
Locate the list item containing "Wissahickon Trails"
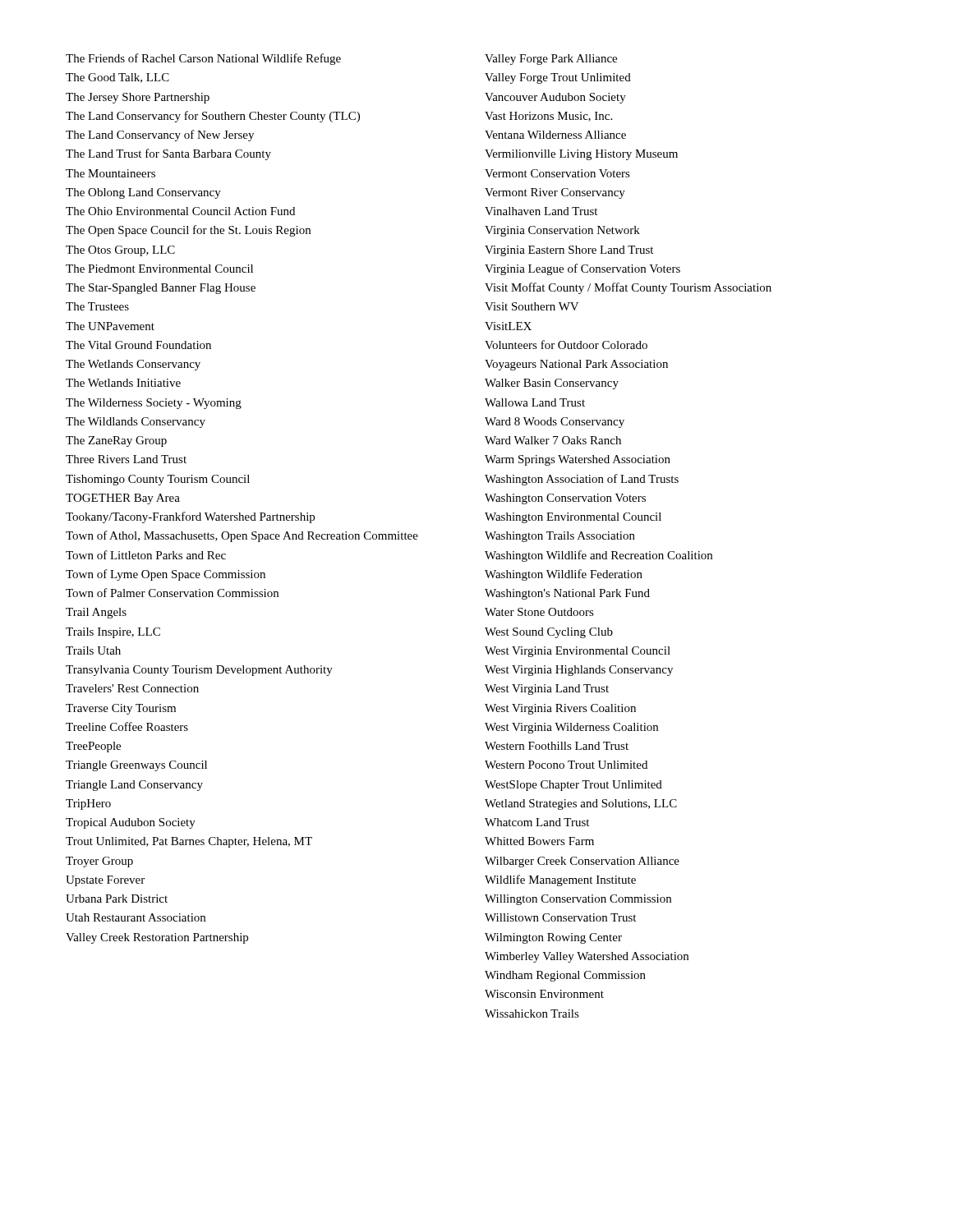(x=532, y=1014)
